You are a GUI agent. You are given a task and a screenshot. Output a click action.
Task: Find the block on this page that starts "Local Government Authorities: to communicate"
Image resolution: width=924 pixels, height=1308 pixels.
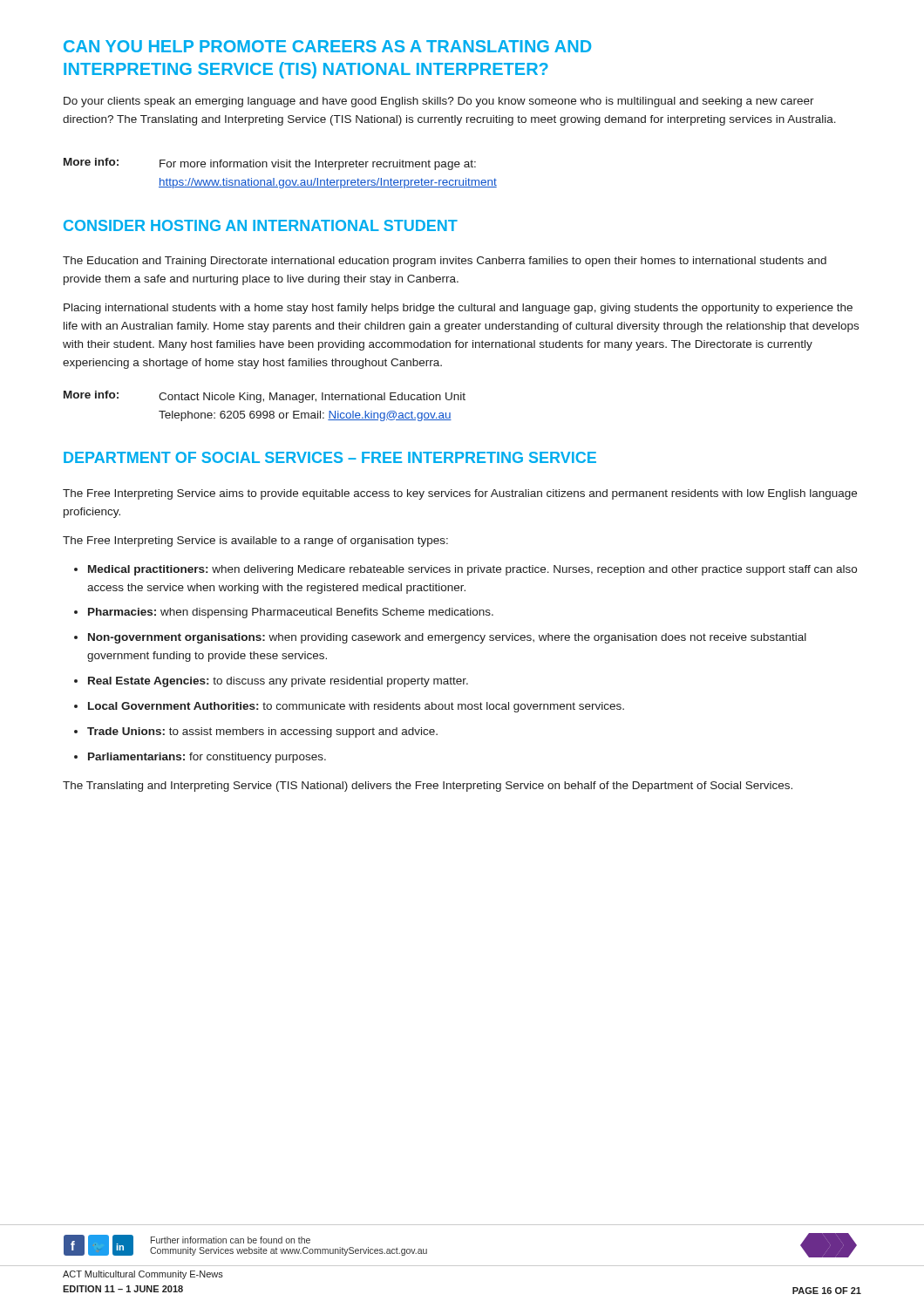click(356, 706)
